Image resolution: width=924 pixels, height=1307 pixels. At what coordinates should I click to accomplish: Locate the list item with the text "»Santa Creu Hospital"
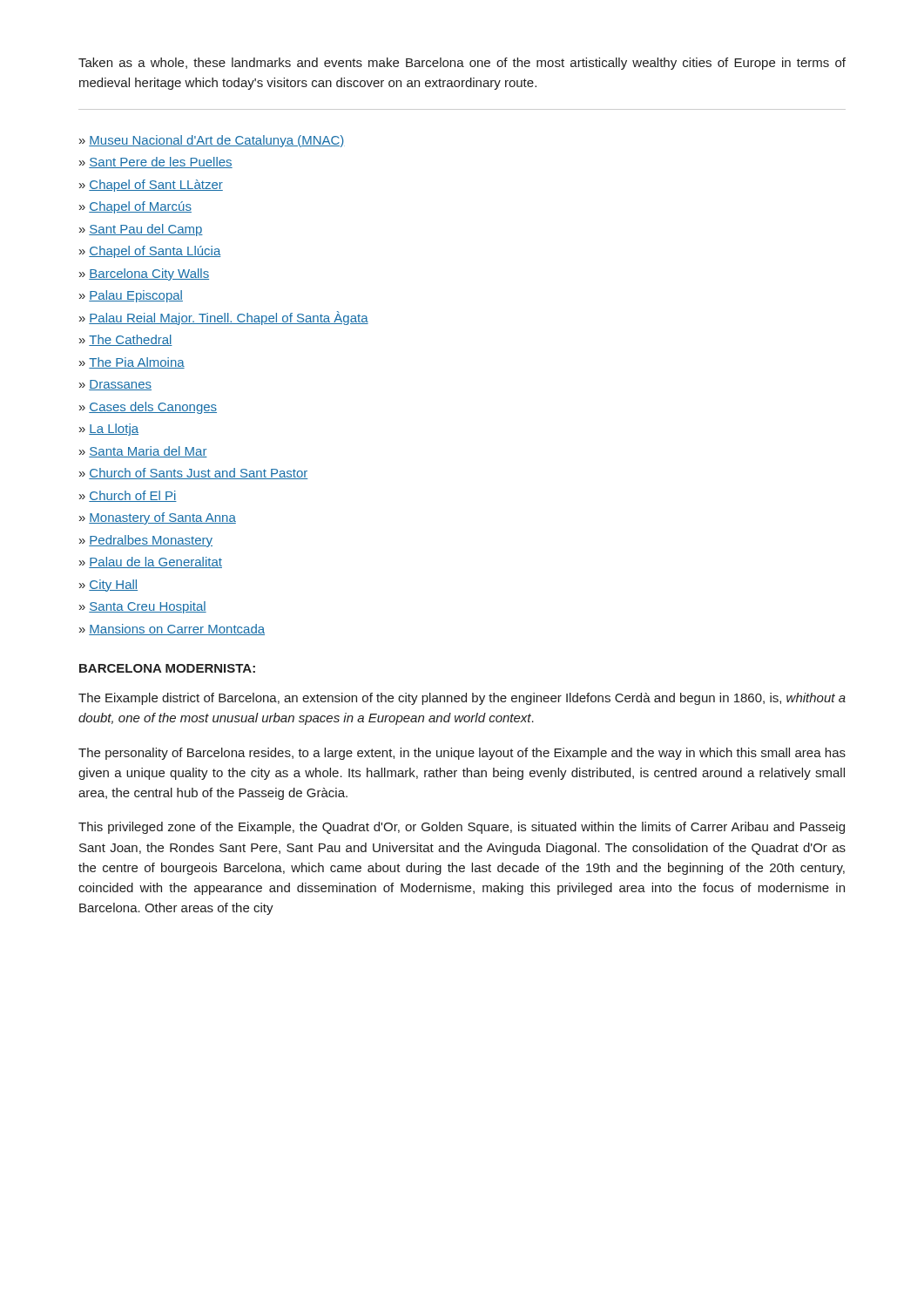(142, 606)
